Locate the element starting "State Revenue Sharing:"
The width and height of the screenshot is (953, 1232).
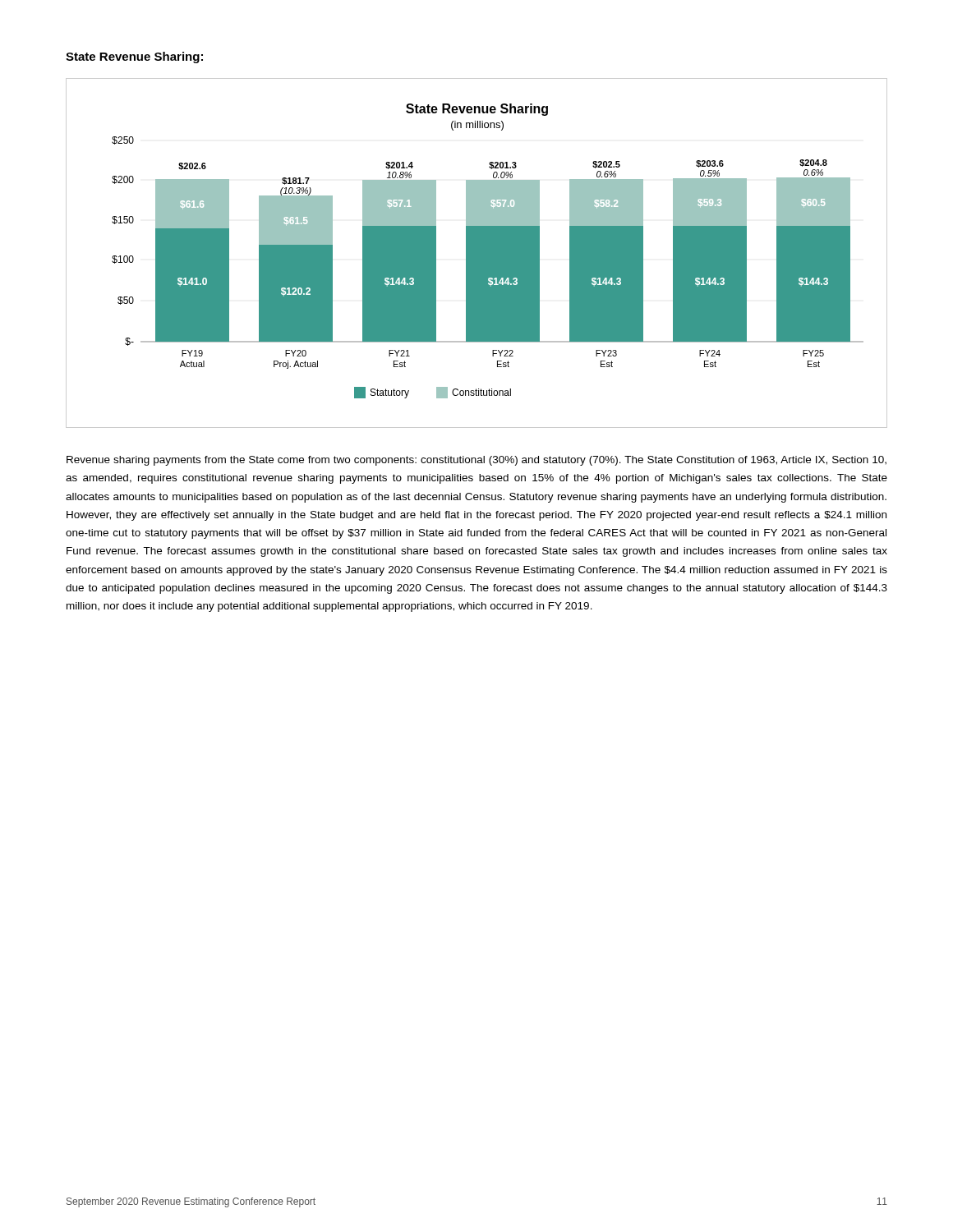click(x=135, y=56)
